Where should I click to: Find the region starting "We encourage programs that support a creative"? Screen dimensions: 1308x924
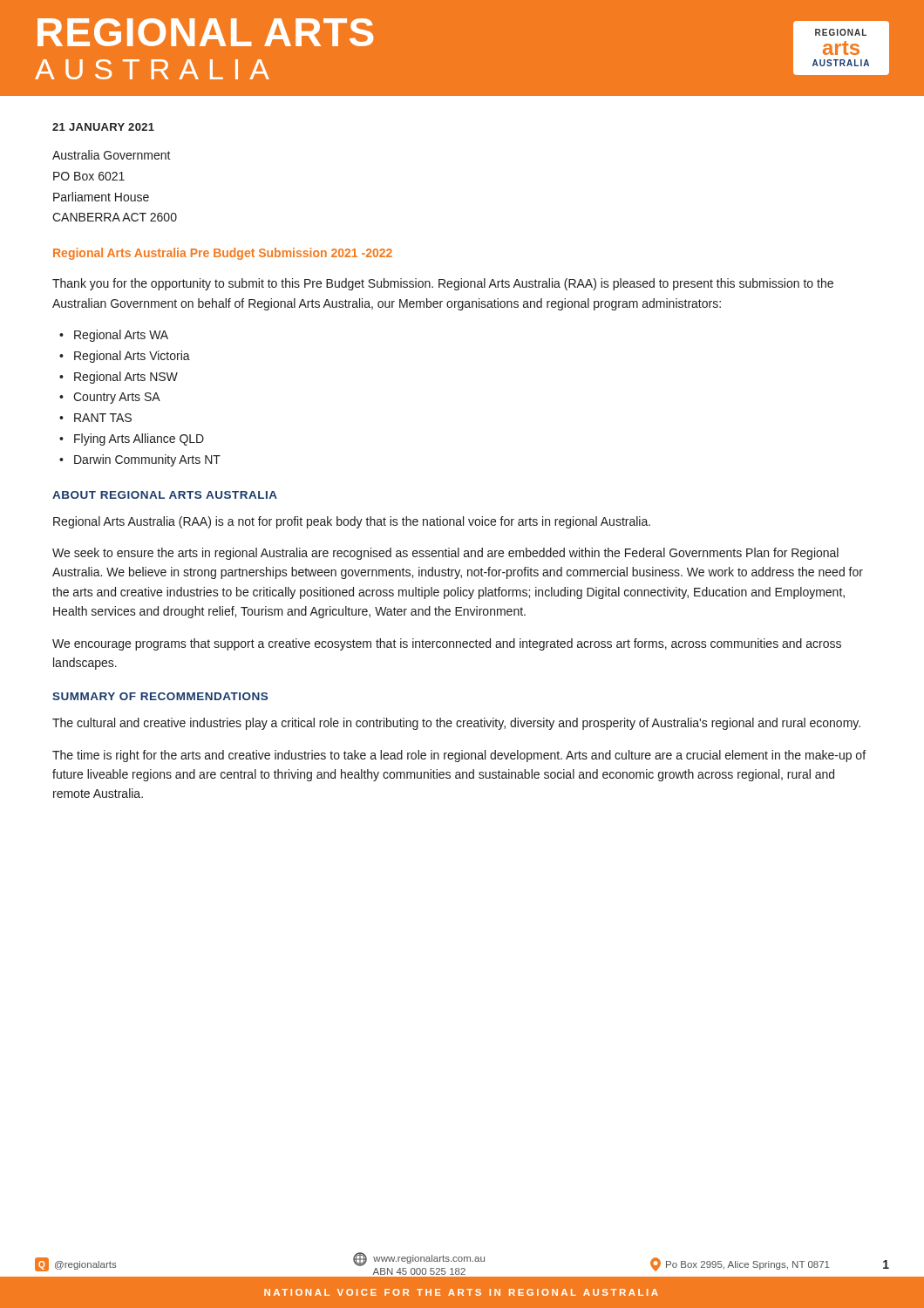(447, 653)
